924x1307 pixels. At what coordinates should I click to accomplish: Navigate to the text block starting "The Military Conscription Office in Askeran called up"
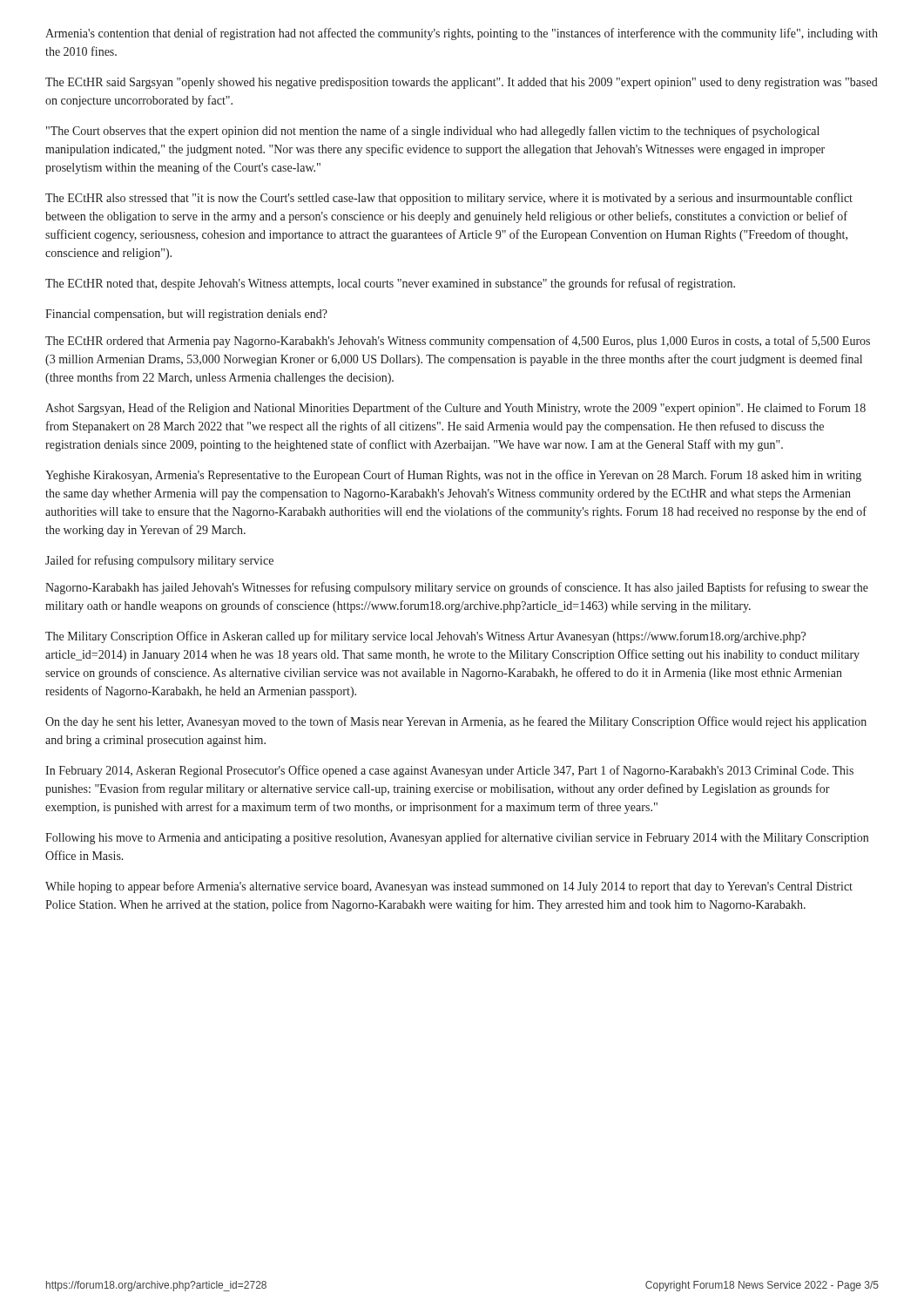[452, 664]
